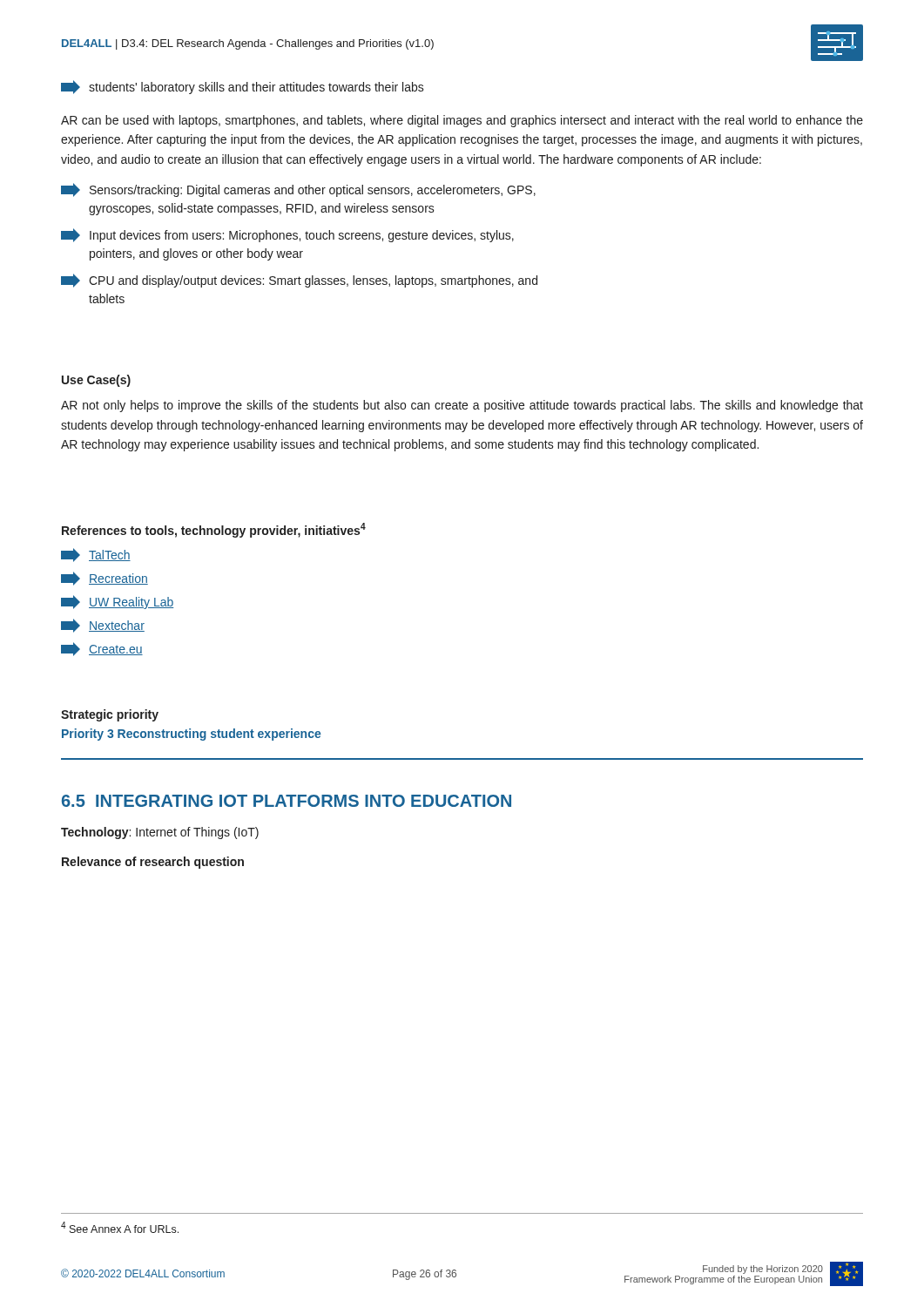Navigate to the text block starting "6.5 INTEGRATING IOT"
Screen dimensions: 1307x924
[287, 801]
